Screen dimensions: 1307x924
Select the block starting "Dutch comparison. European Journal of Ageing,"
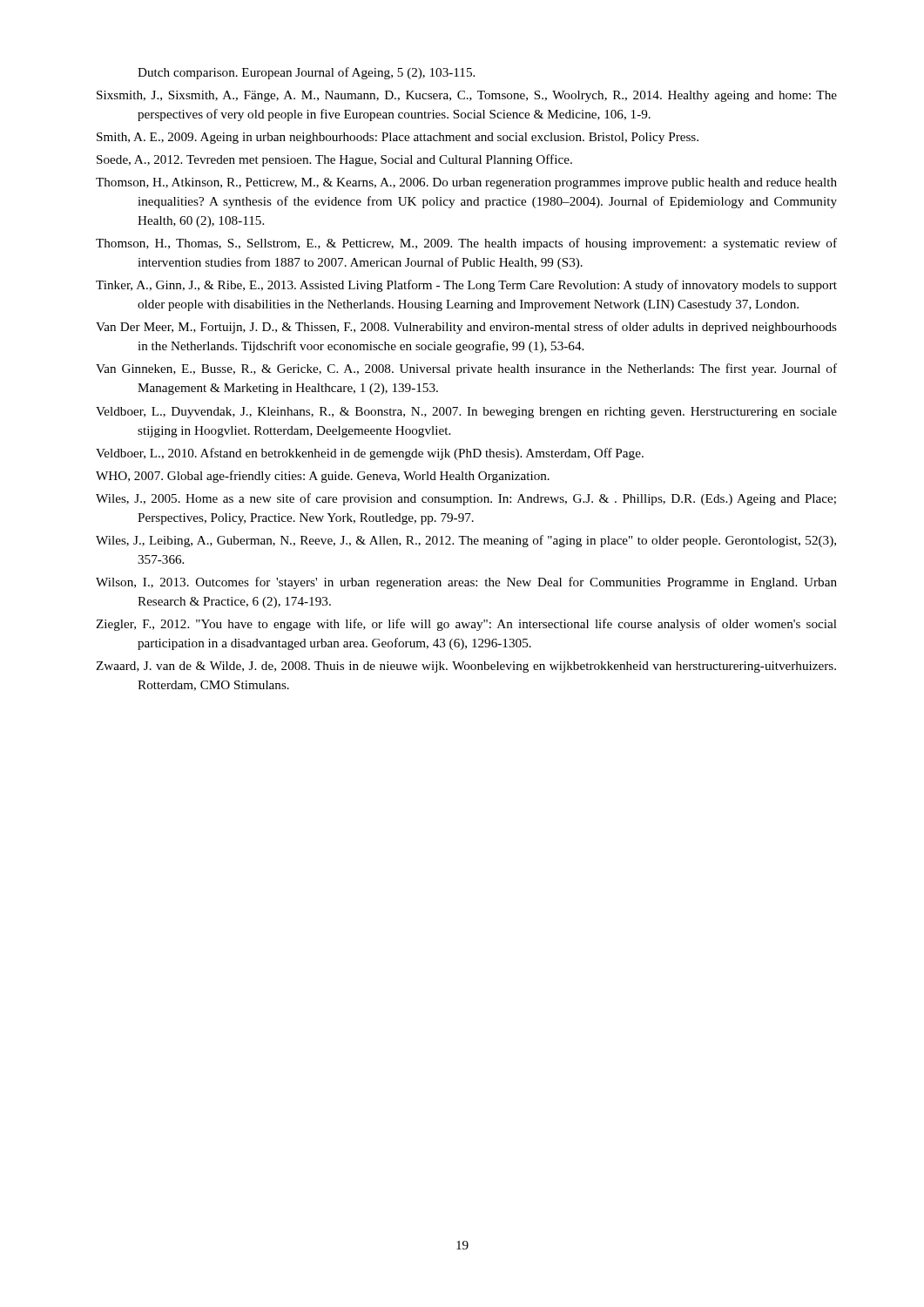coord(307,72)
